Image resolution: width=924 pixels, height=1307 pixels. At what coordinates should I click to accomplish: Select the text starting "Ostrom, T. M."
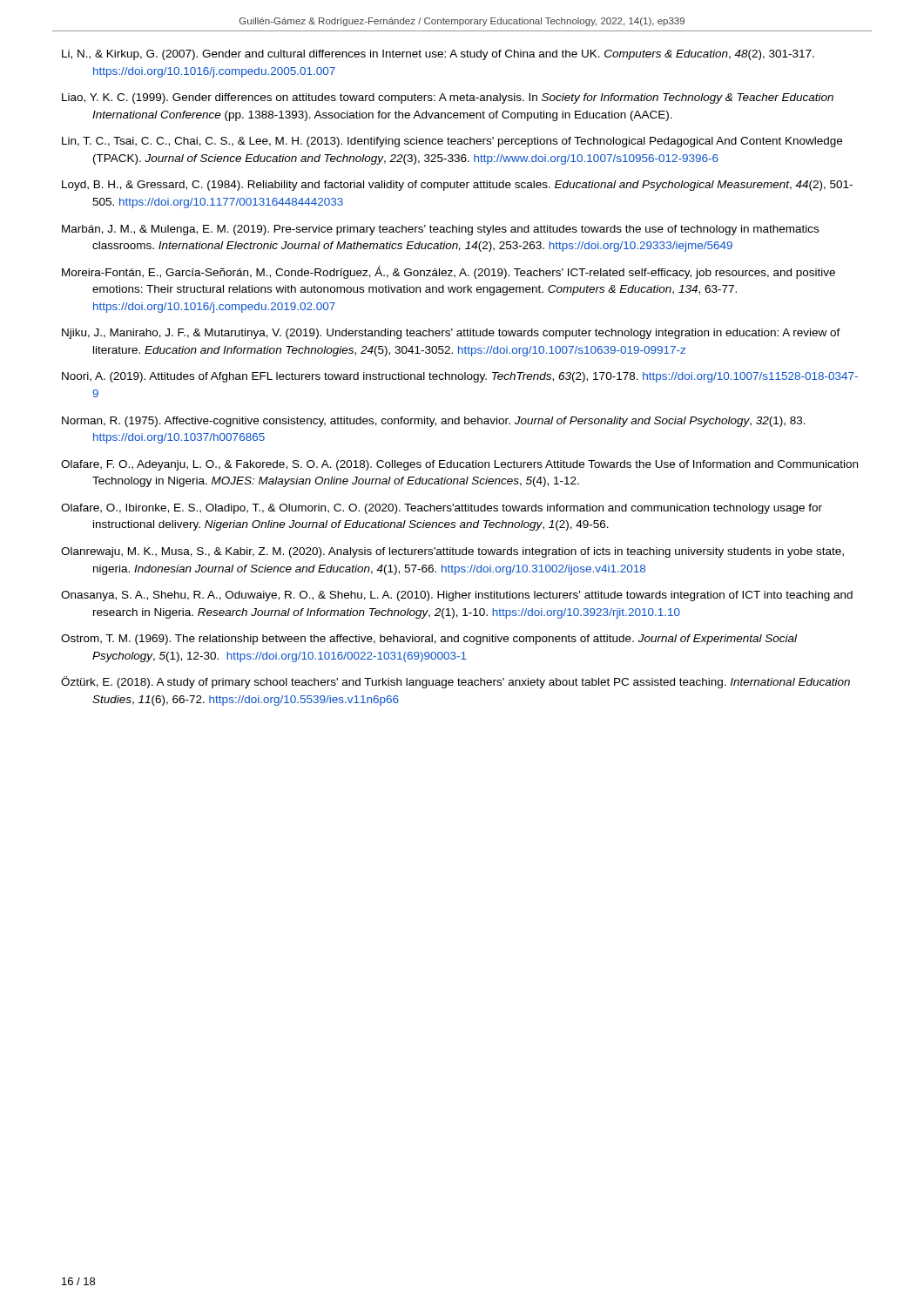[x=429, y=647]
